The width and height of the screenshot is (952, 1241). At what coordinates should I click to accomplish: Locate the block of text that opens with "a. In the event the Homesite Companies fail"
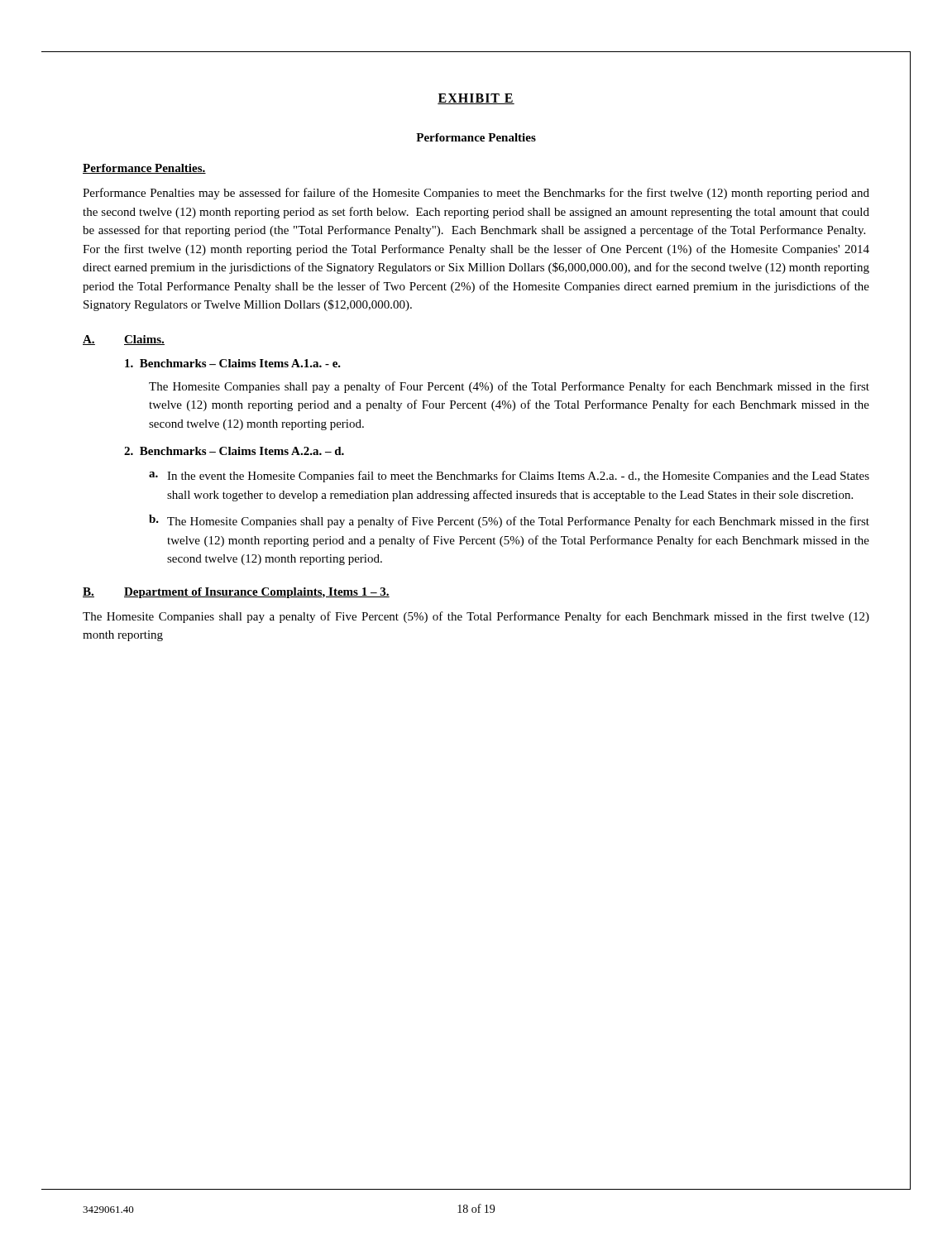tap(509, 485)
